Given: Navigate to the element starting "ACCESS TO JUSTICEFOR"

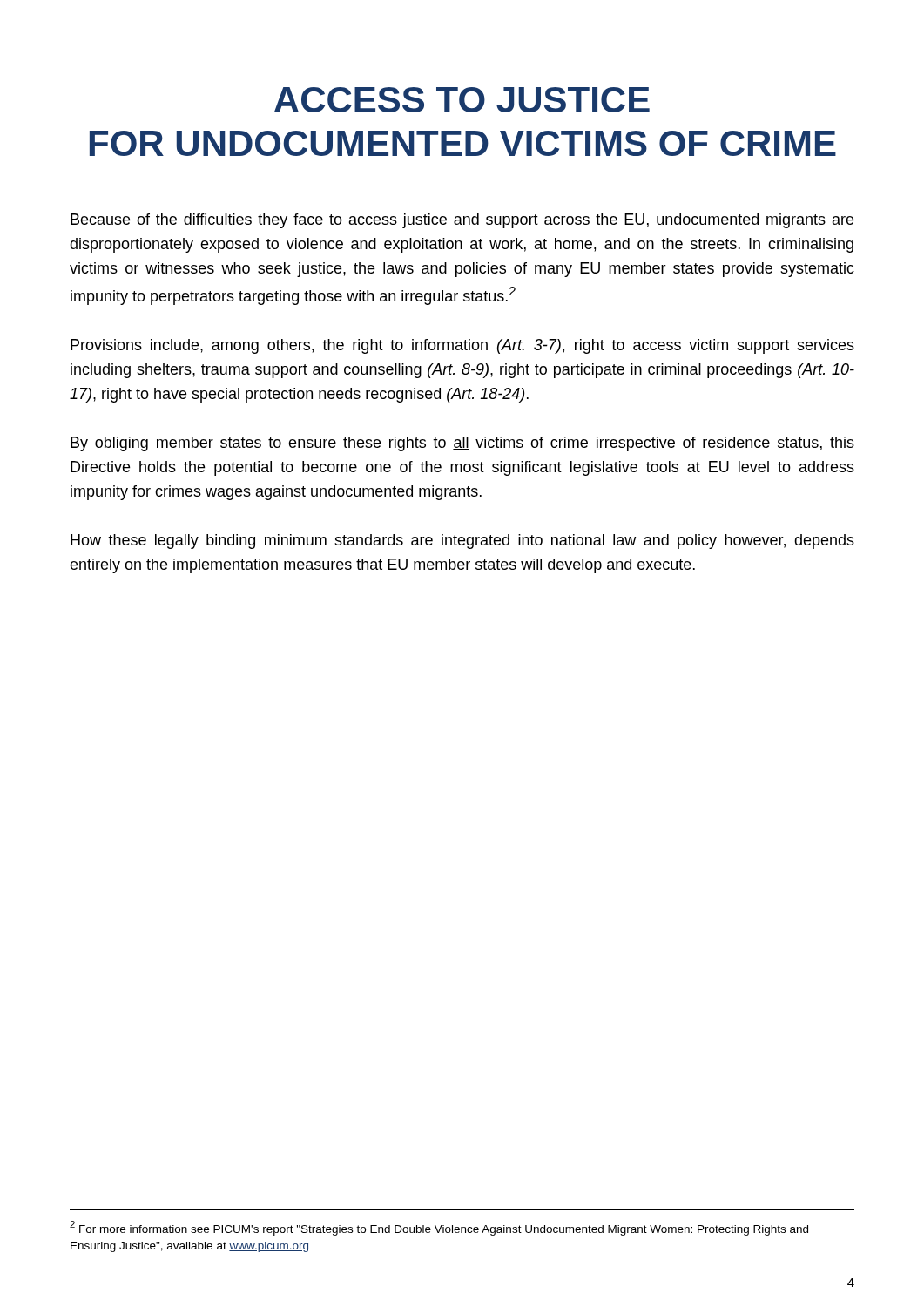Looking at the screenshot, I should tap(462, 122).
